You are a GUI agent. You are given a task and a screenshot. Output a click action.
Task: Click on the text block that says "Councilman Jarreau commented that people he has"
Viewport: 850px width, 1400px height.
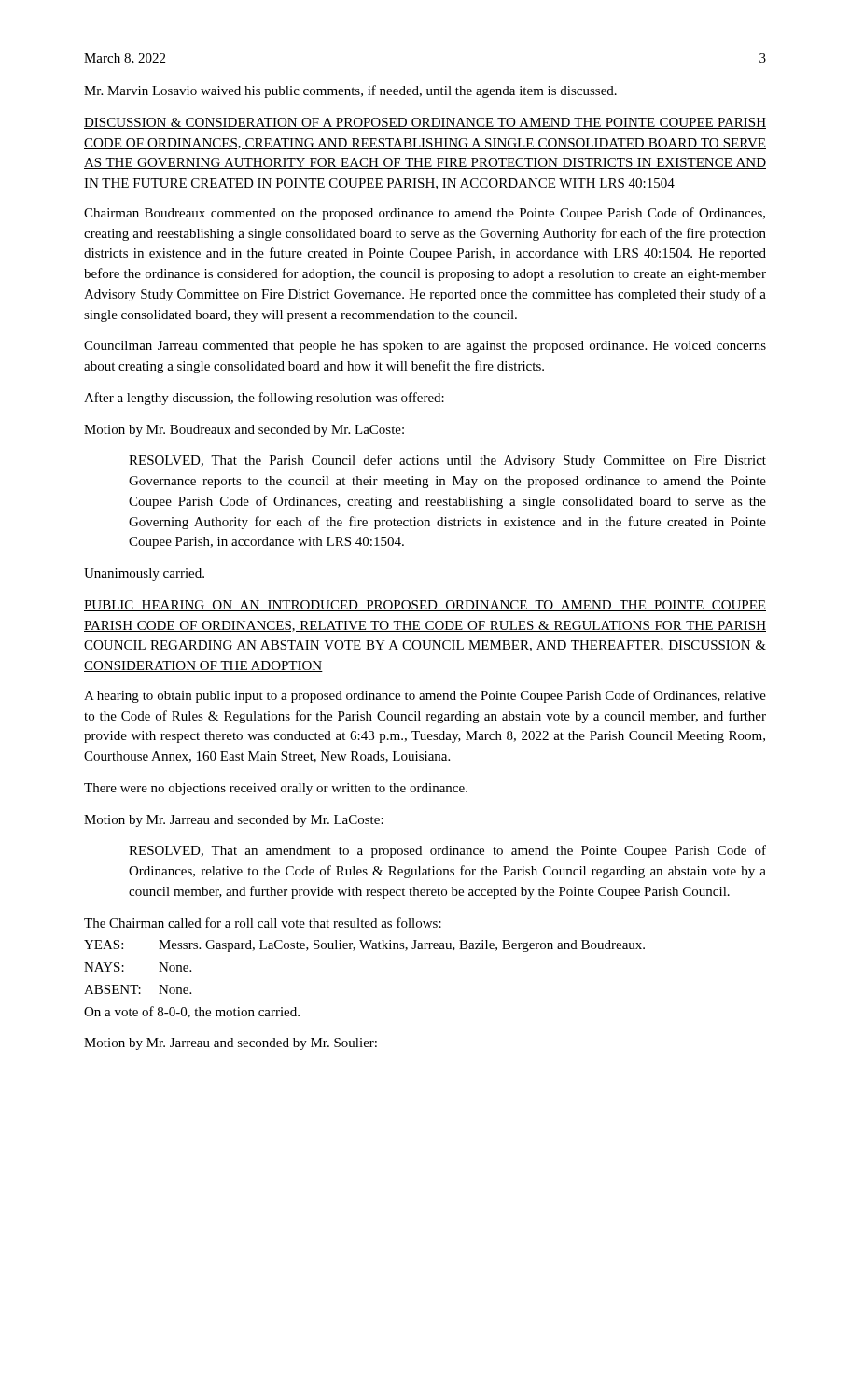click(425, 357)
